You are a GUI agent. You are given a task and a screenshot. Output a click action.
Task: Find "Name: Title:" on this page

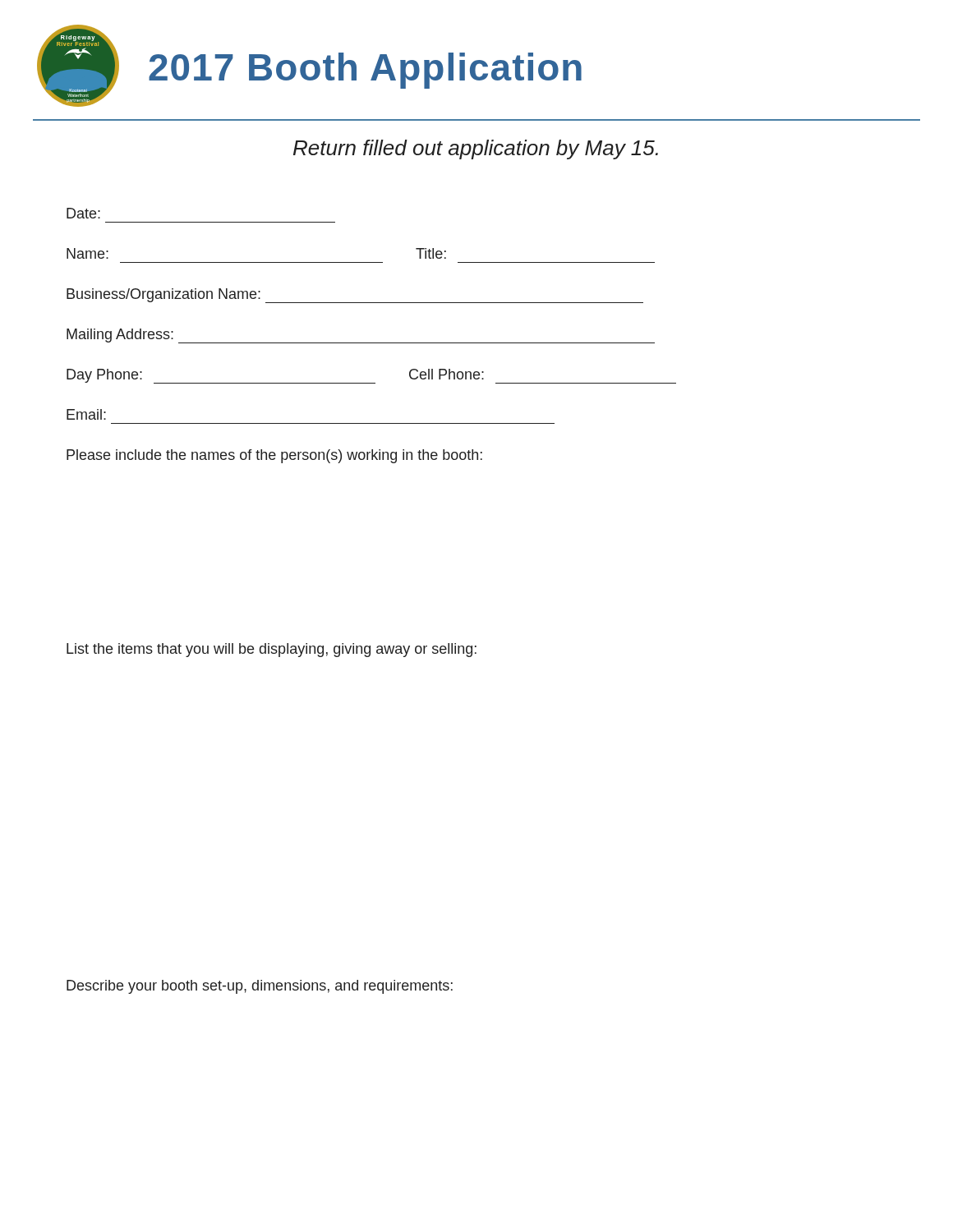(x=476, y=254)
